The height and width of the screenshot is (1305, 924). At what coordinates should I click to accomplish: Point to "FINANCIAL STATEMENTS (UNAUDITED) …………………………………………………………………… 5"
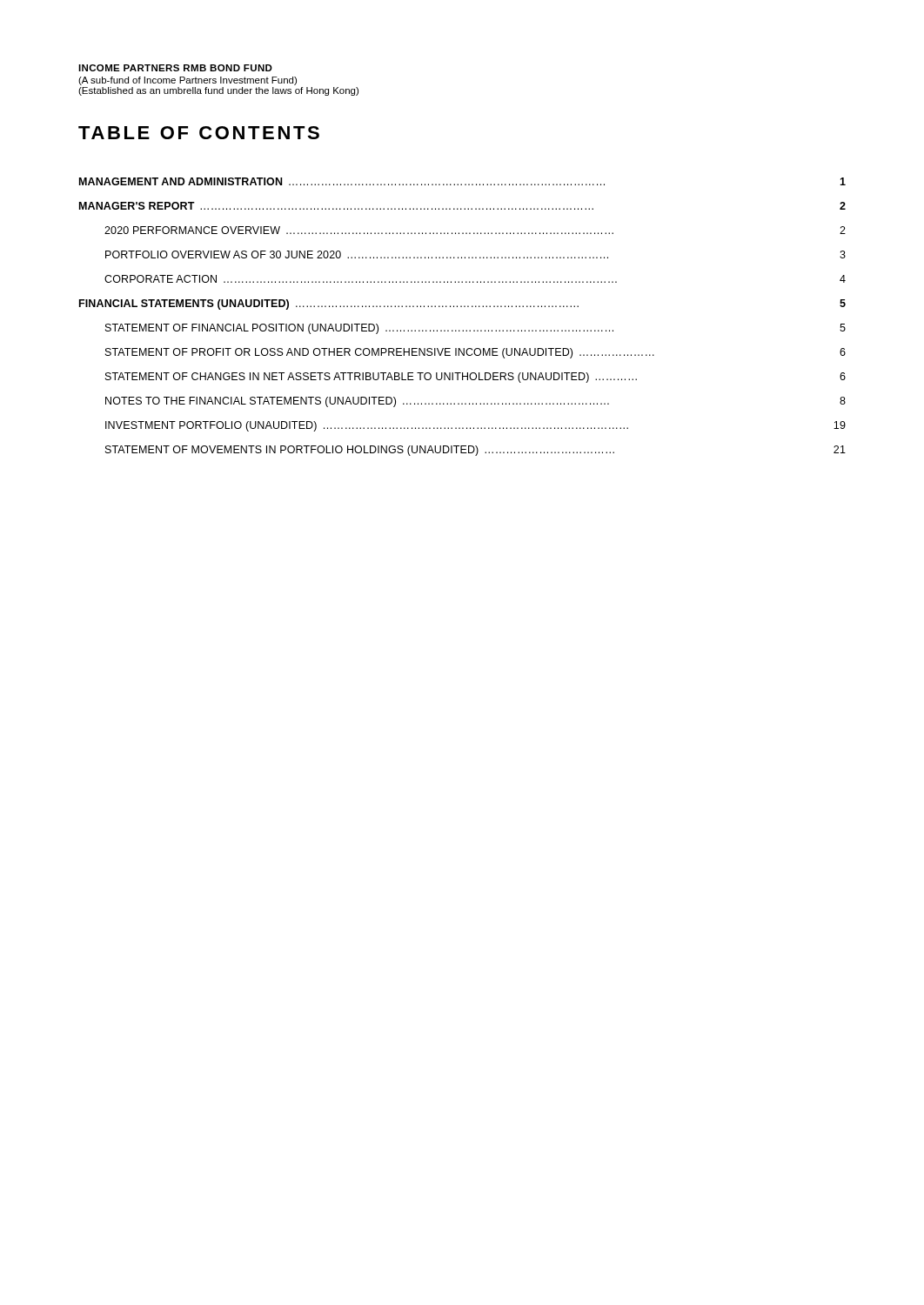point(462,304)
